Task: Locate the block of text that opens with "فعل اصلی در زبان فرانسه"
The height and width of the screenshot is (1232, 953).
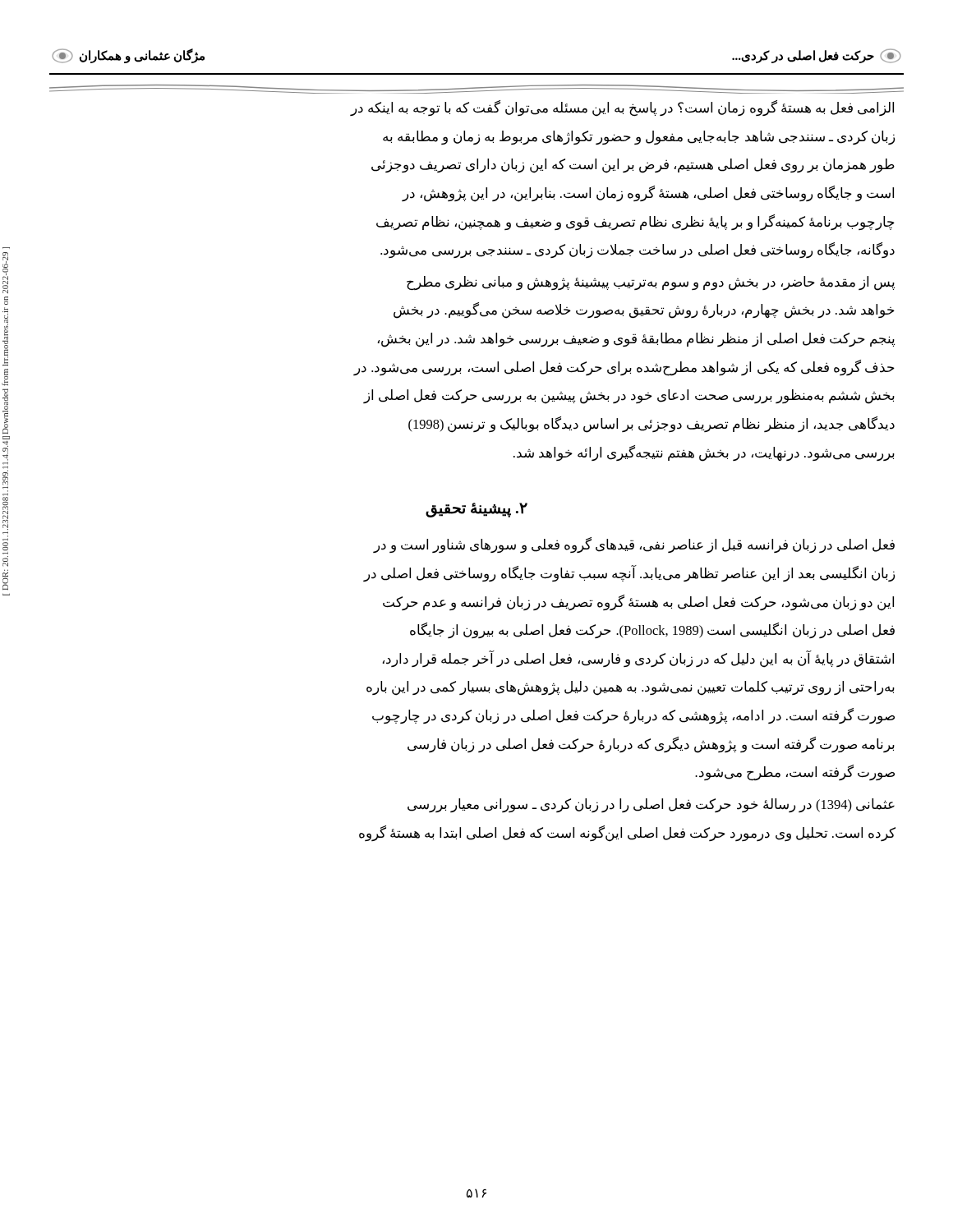Action: click(x=476, y=690)
